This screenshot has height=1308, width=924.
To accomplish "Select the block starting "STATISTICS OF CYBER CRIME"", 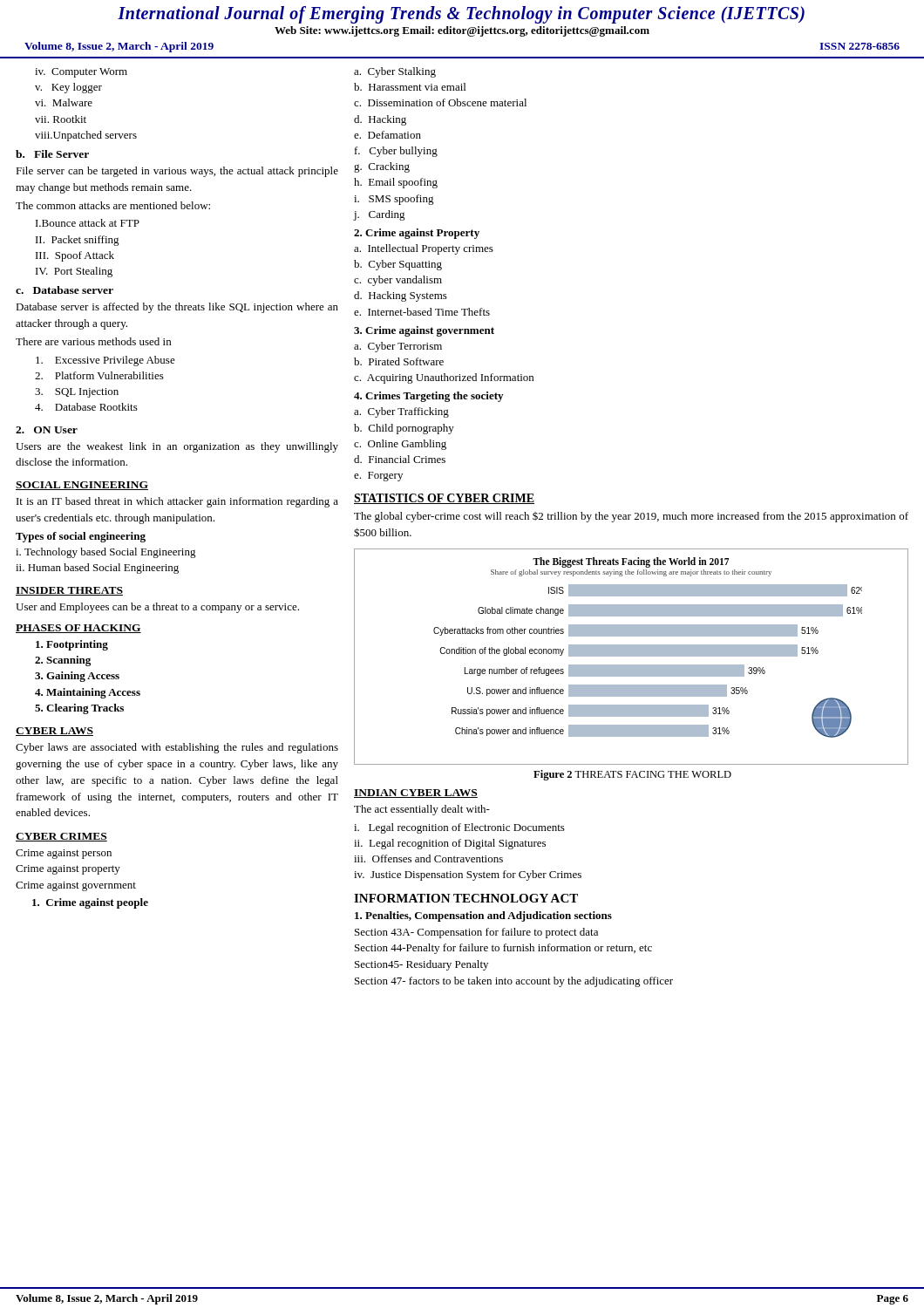I will 444,499.
